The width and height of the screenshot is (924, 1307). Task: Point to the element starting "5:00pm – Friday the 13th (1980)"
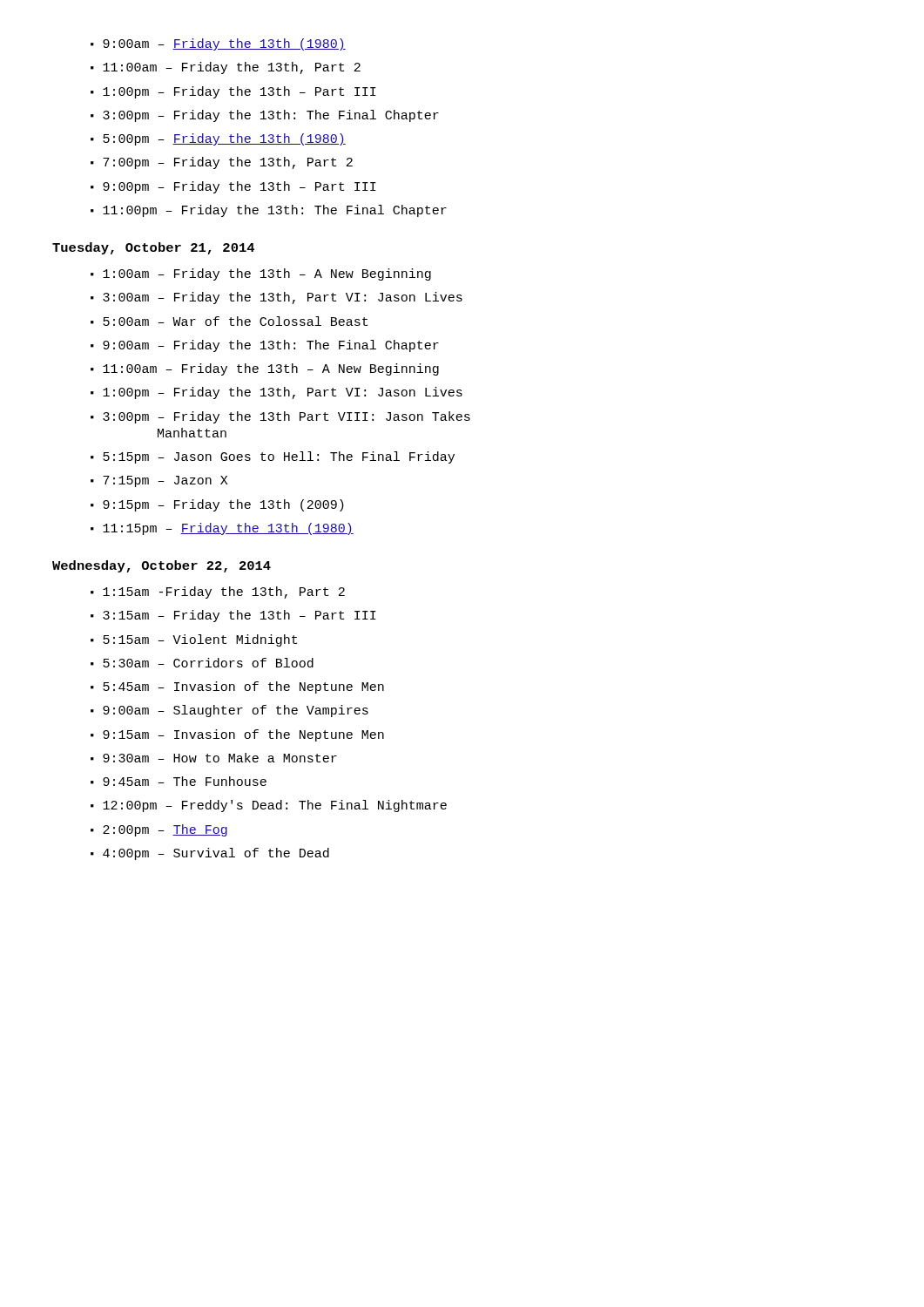click(224, 140)
